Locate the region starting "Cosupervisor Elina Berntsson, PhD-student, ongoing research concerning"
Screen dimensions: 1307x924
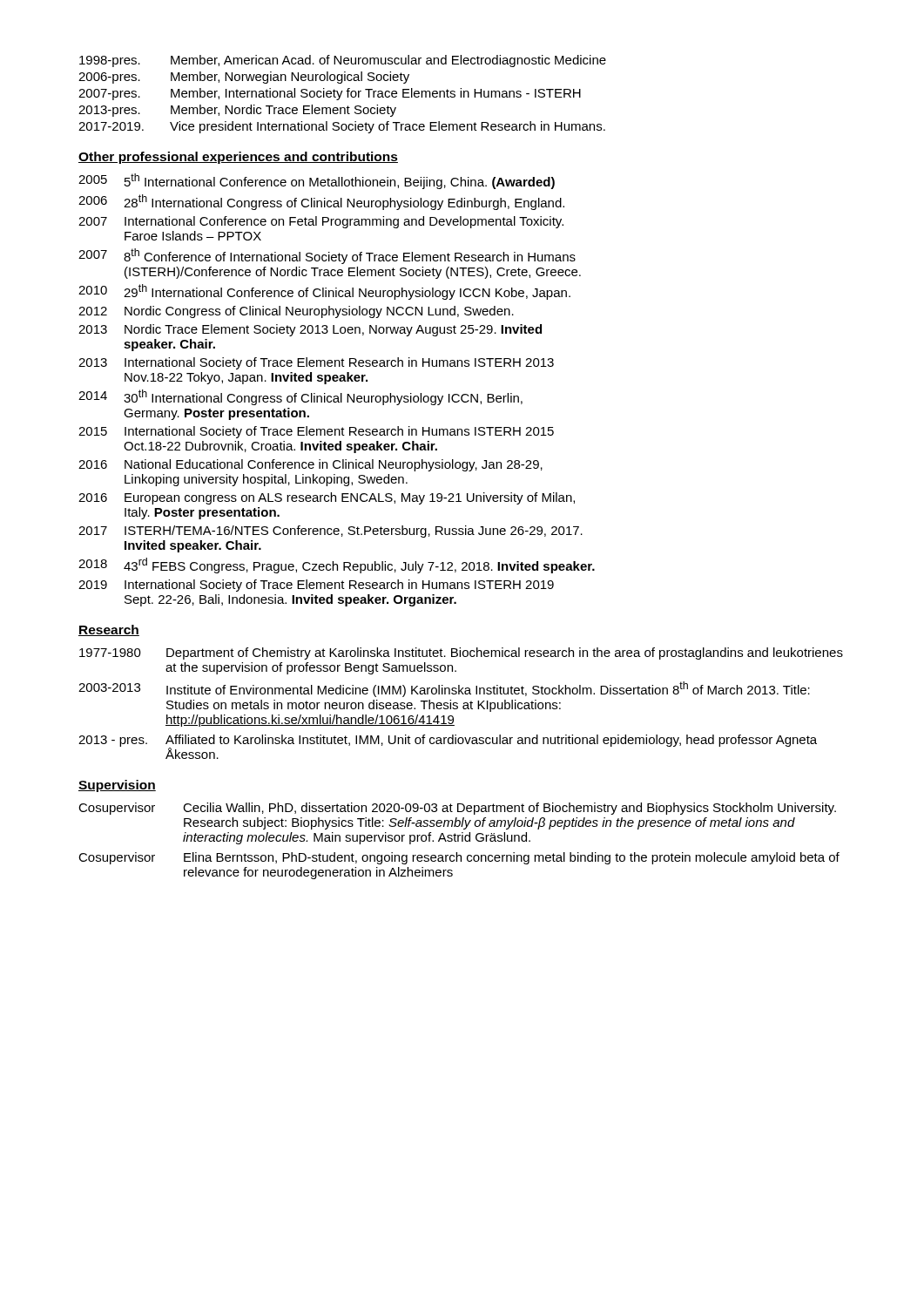pyautogui.click(x=462, y=864)
